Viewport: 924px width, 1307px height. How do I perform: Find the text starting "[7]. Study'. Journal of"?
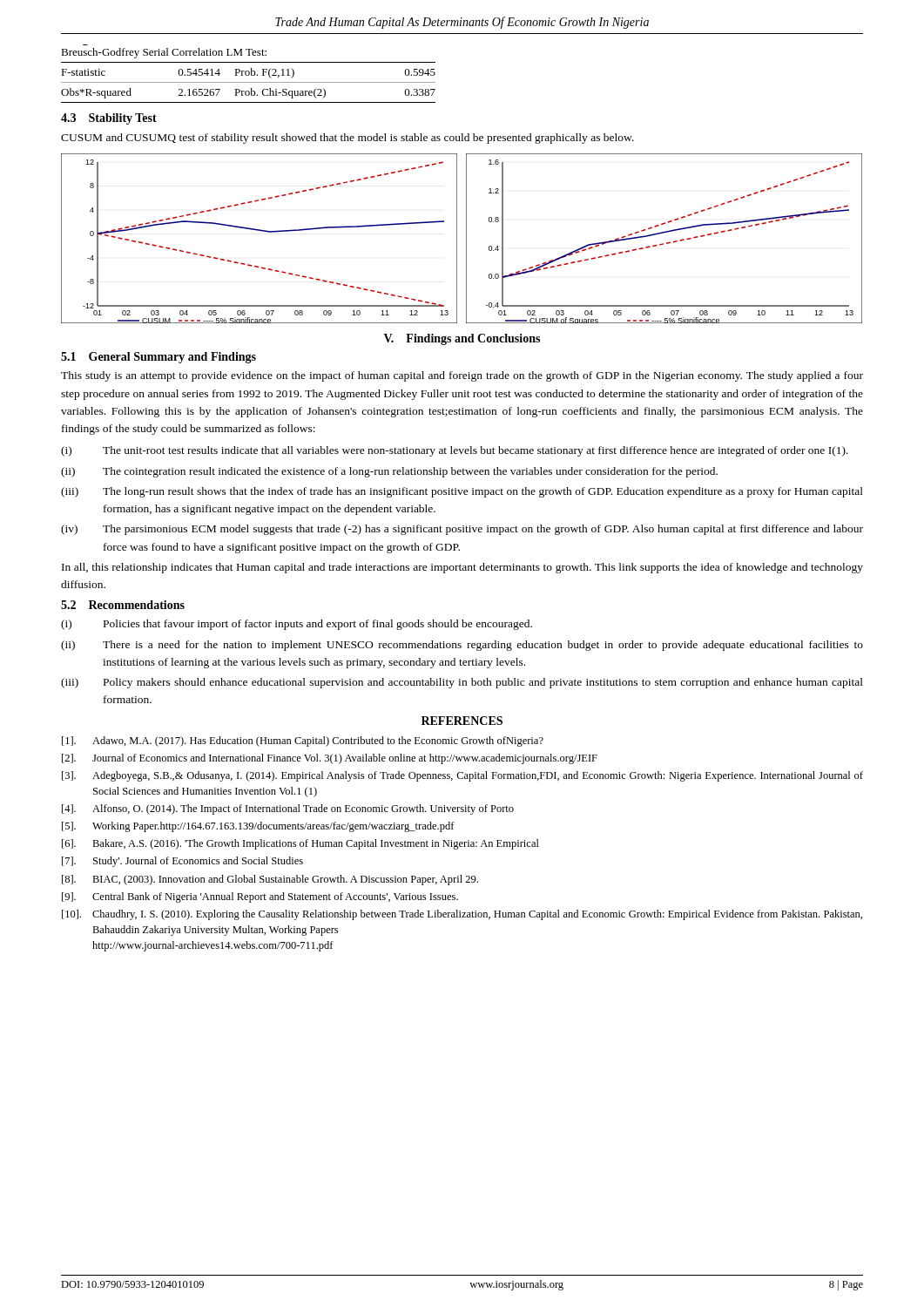(182, 861)
